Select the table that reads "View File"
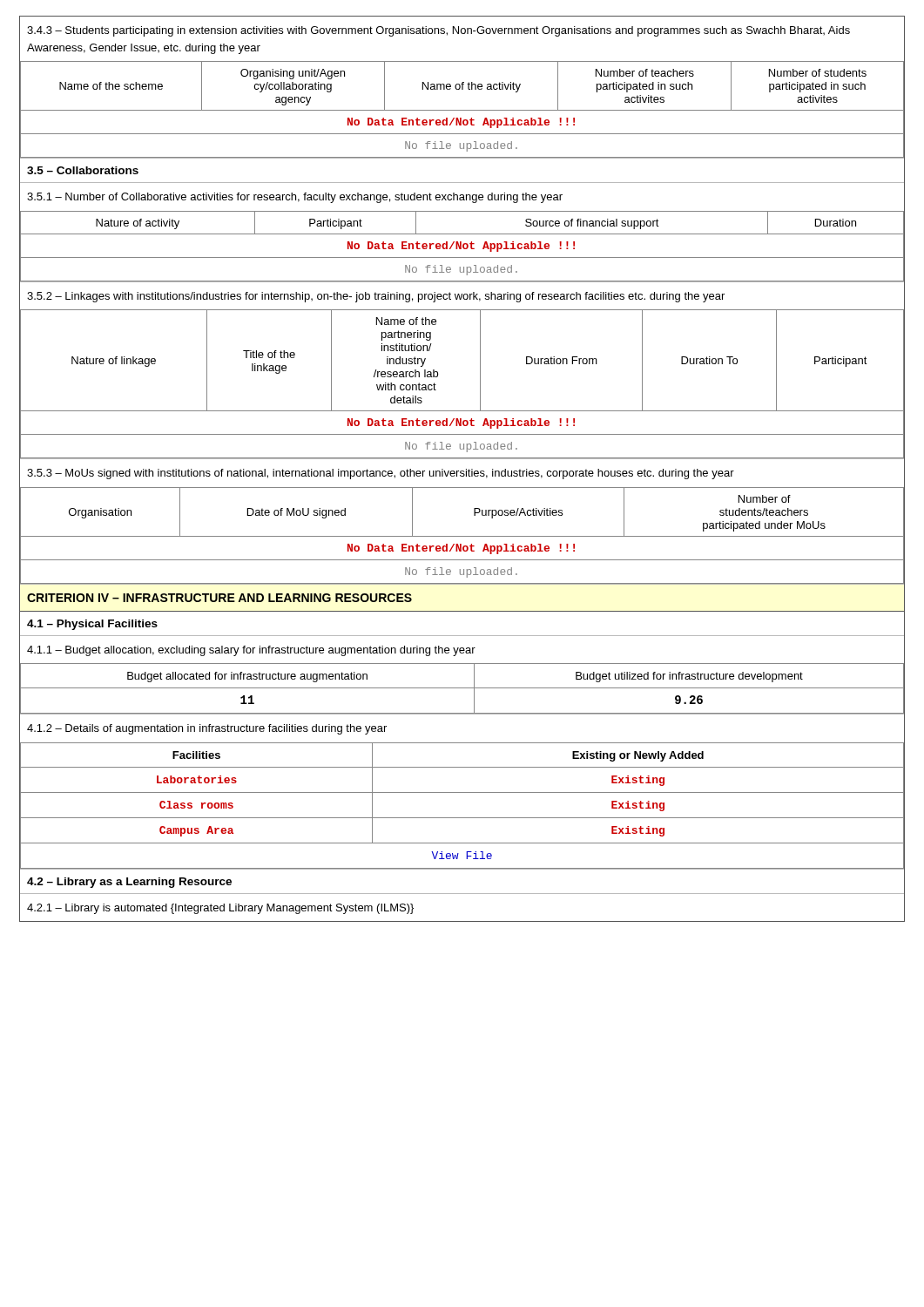The height and width of the screenshot is (1307, 924). [x=462, y=805]
